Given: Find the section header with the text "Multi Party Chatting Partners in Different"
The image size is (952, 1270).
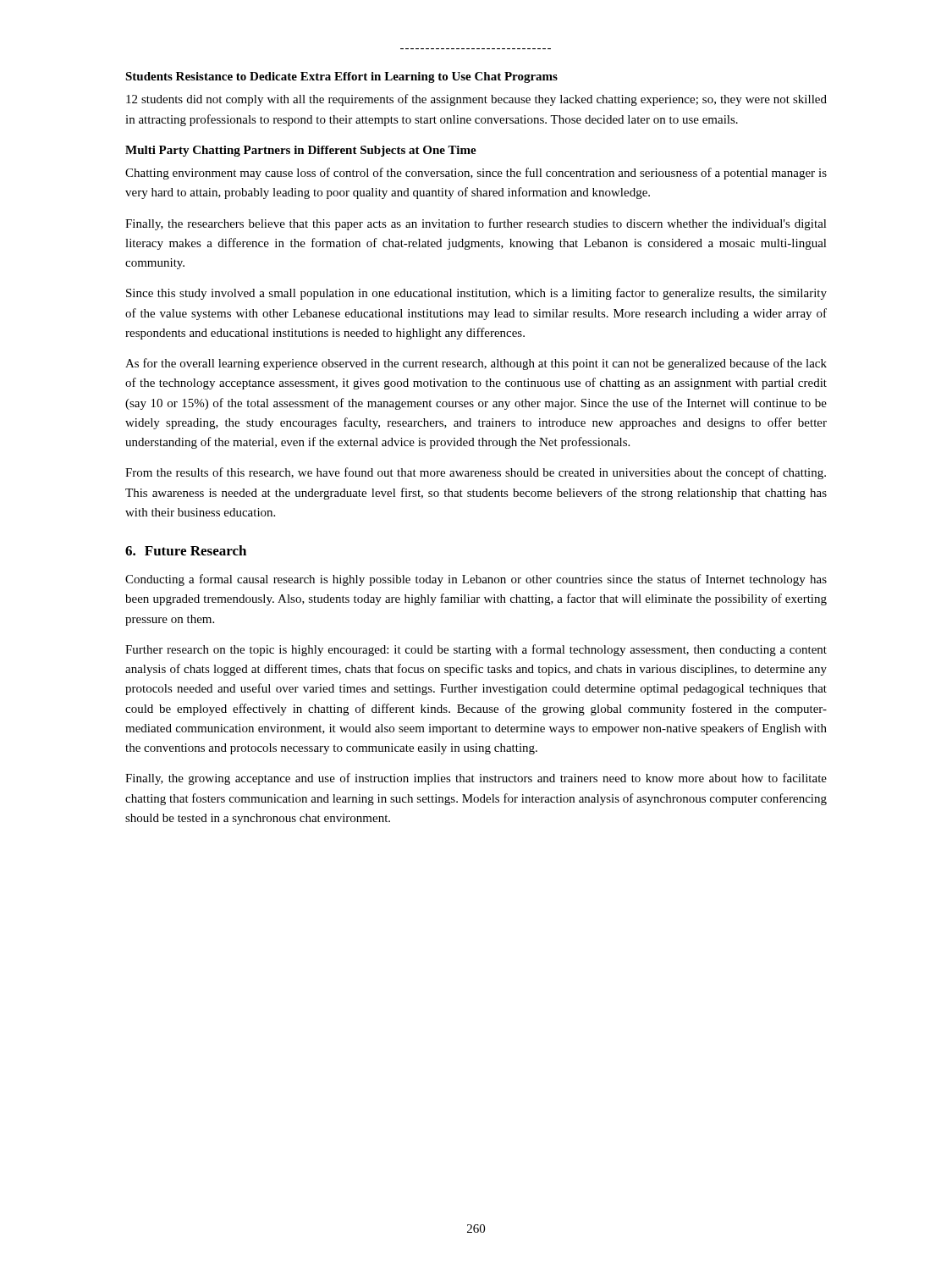Looking at the screenshot, I should (x=476, y=150).
